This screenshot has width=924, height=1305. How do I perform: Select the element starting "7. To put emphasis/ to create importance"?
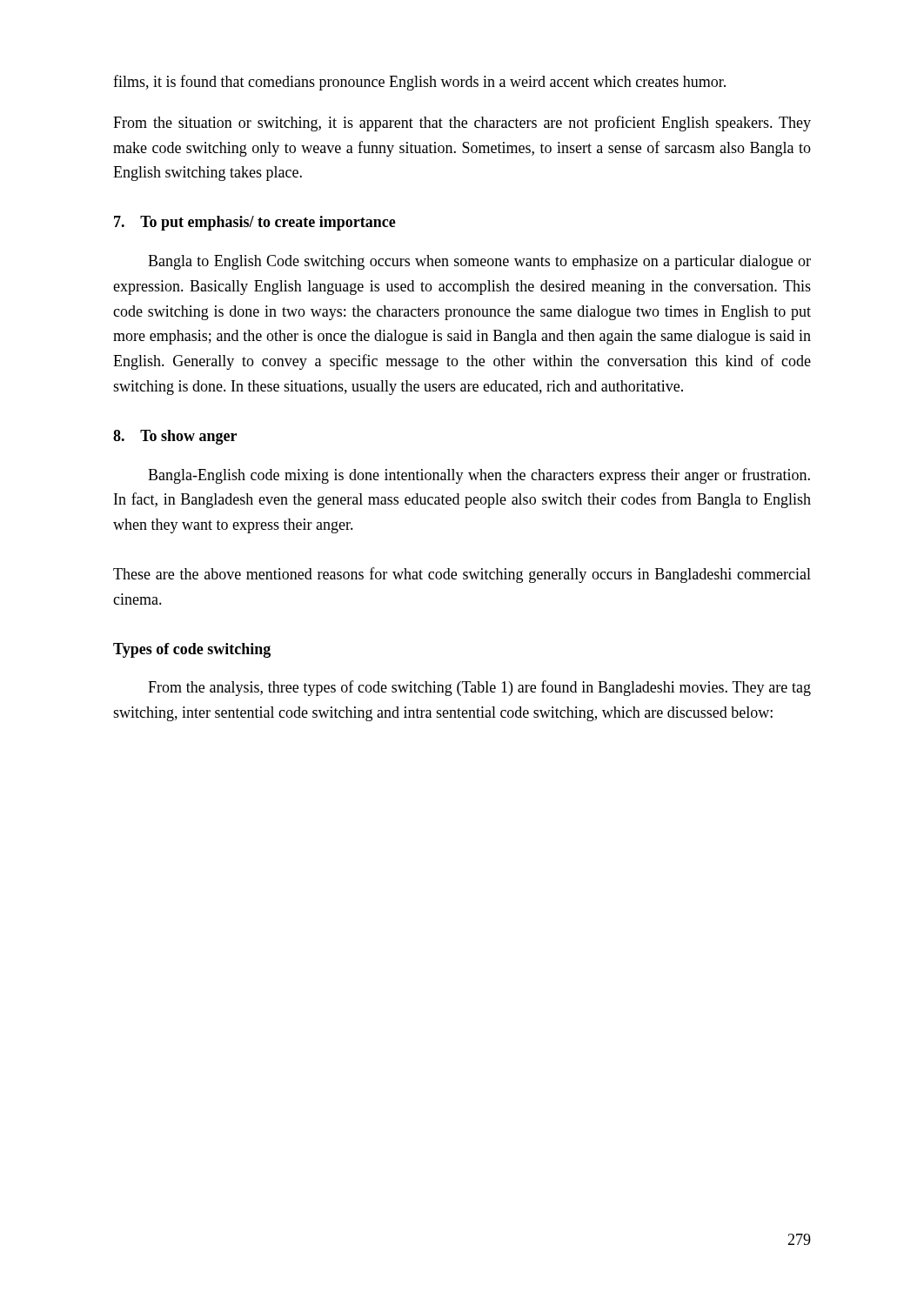(254, 222)
